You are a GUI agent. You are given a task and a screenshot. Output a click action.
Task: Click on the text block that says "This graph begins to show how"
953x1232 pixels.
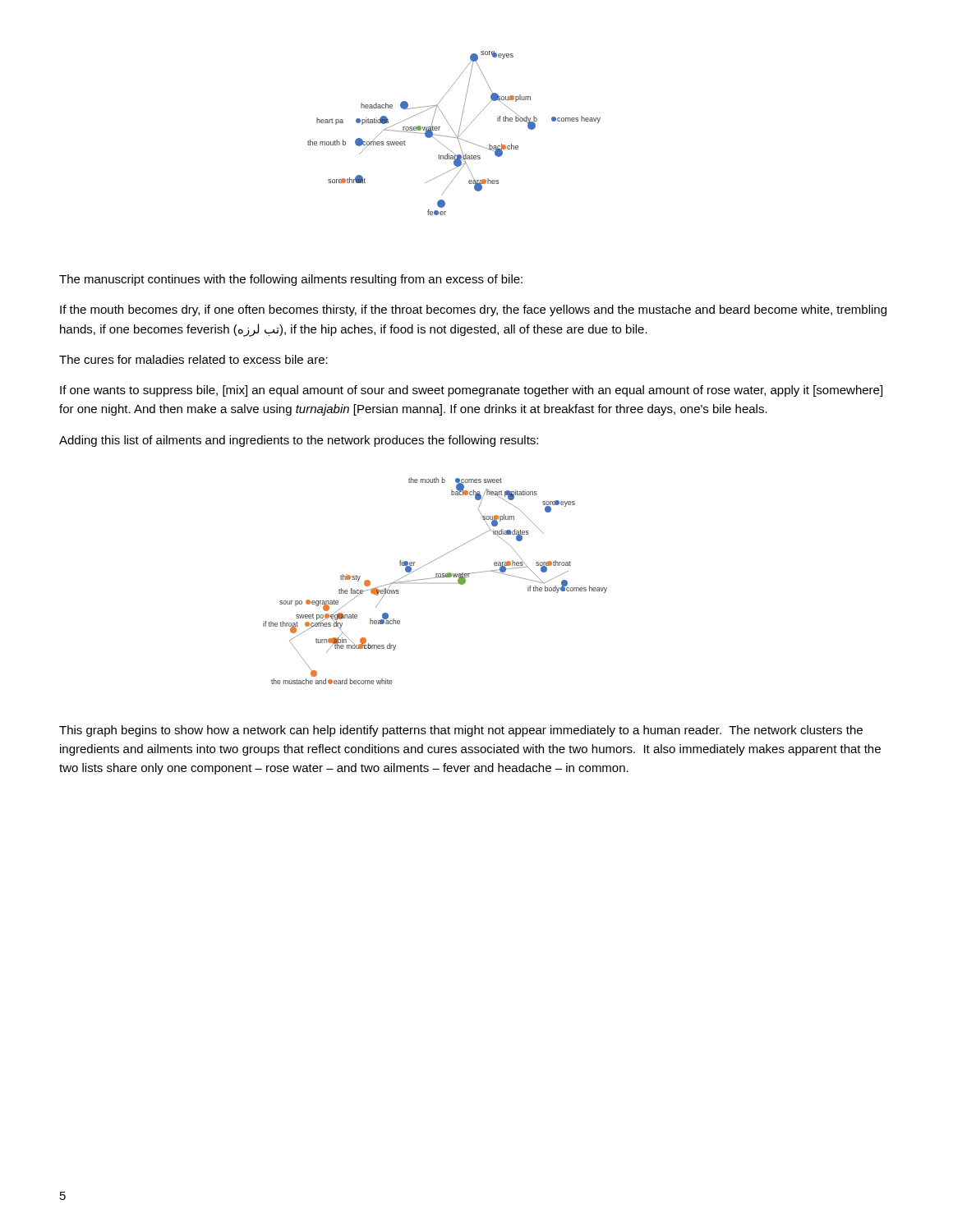coord(470,749)
